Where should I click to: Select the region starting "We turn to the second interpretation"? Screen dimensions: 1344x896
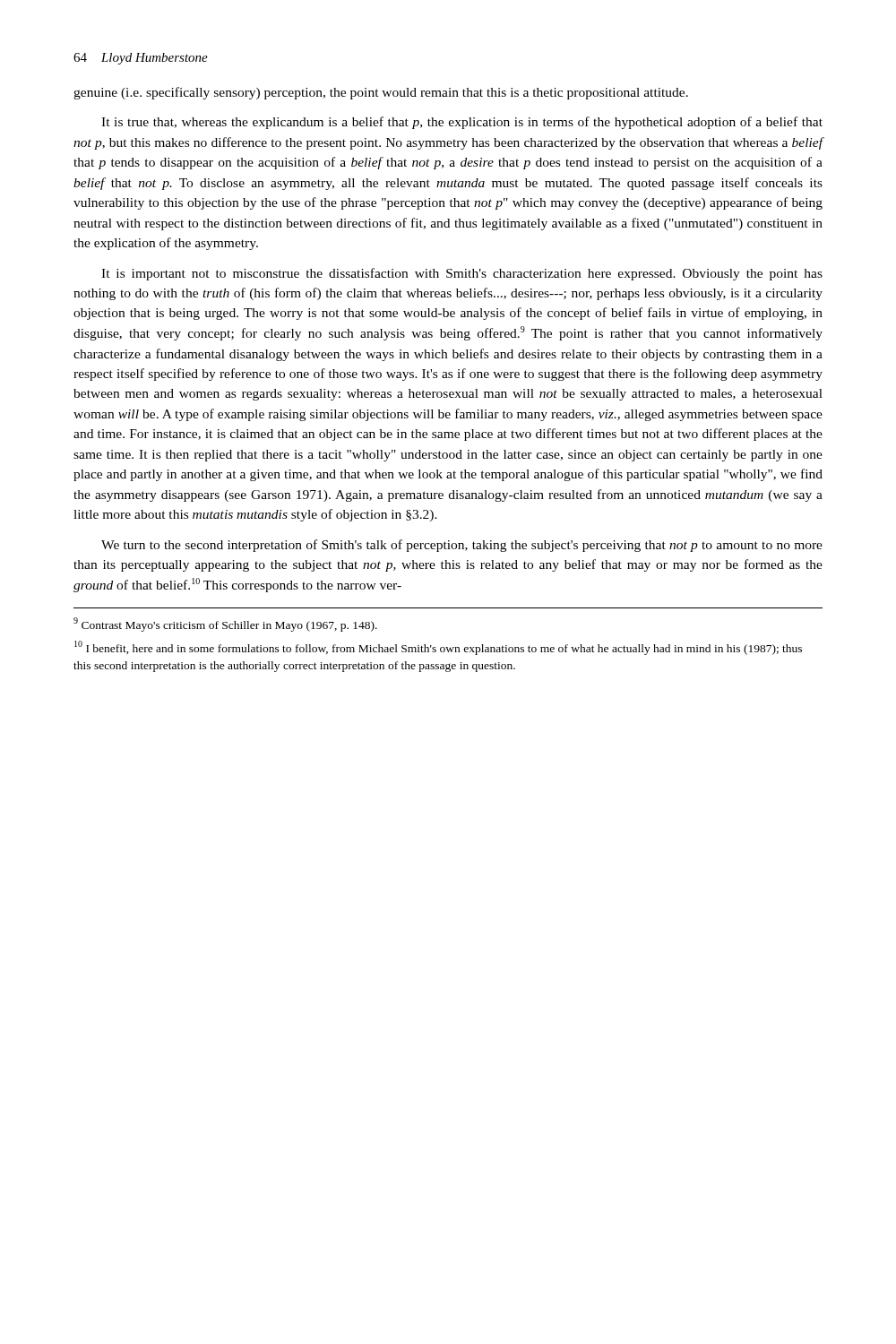(448, 565)
